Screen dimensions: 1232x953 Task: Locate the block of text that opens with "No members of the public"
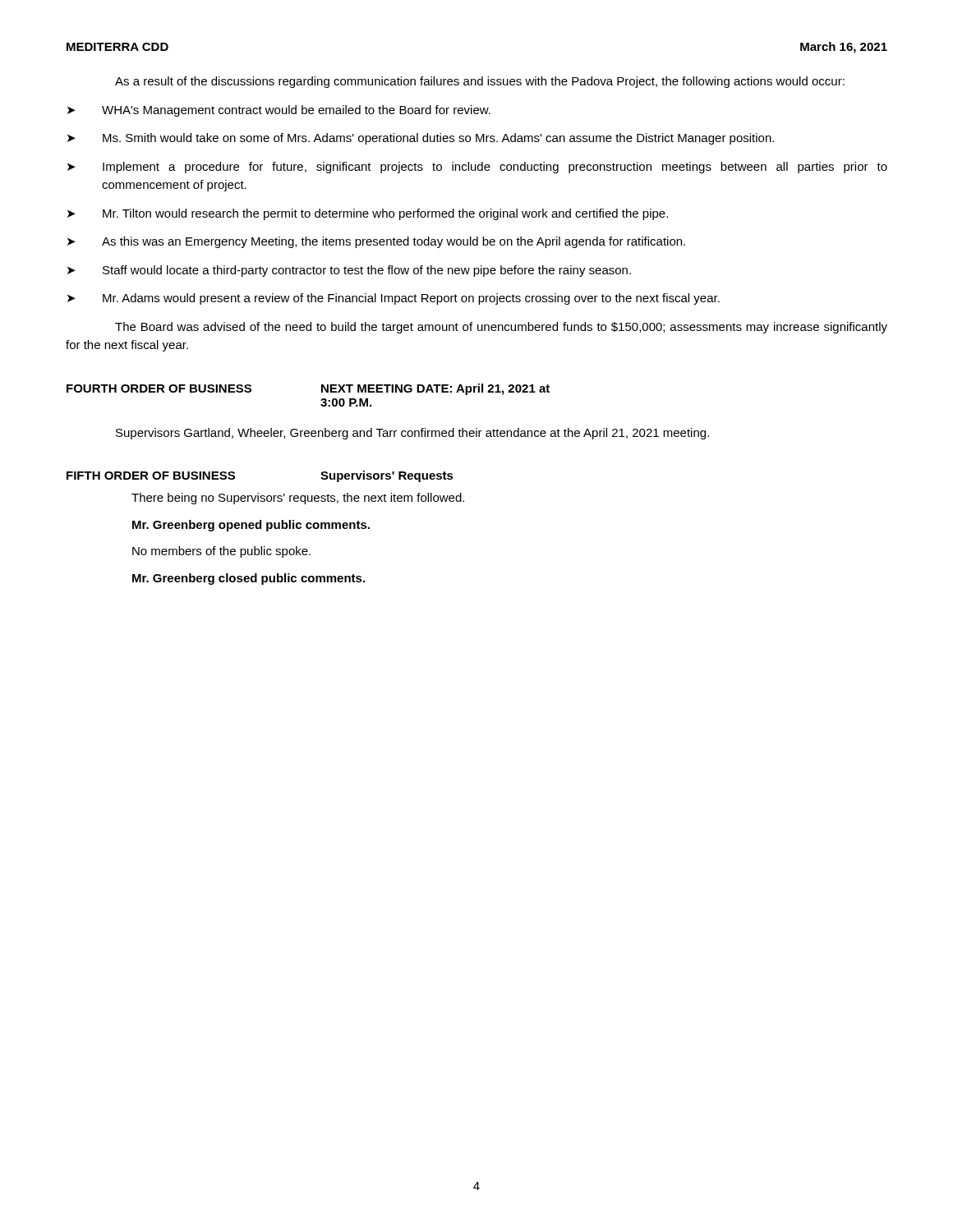[222, 551]
